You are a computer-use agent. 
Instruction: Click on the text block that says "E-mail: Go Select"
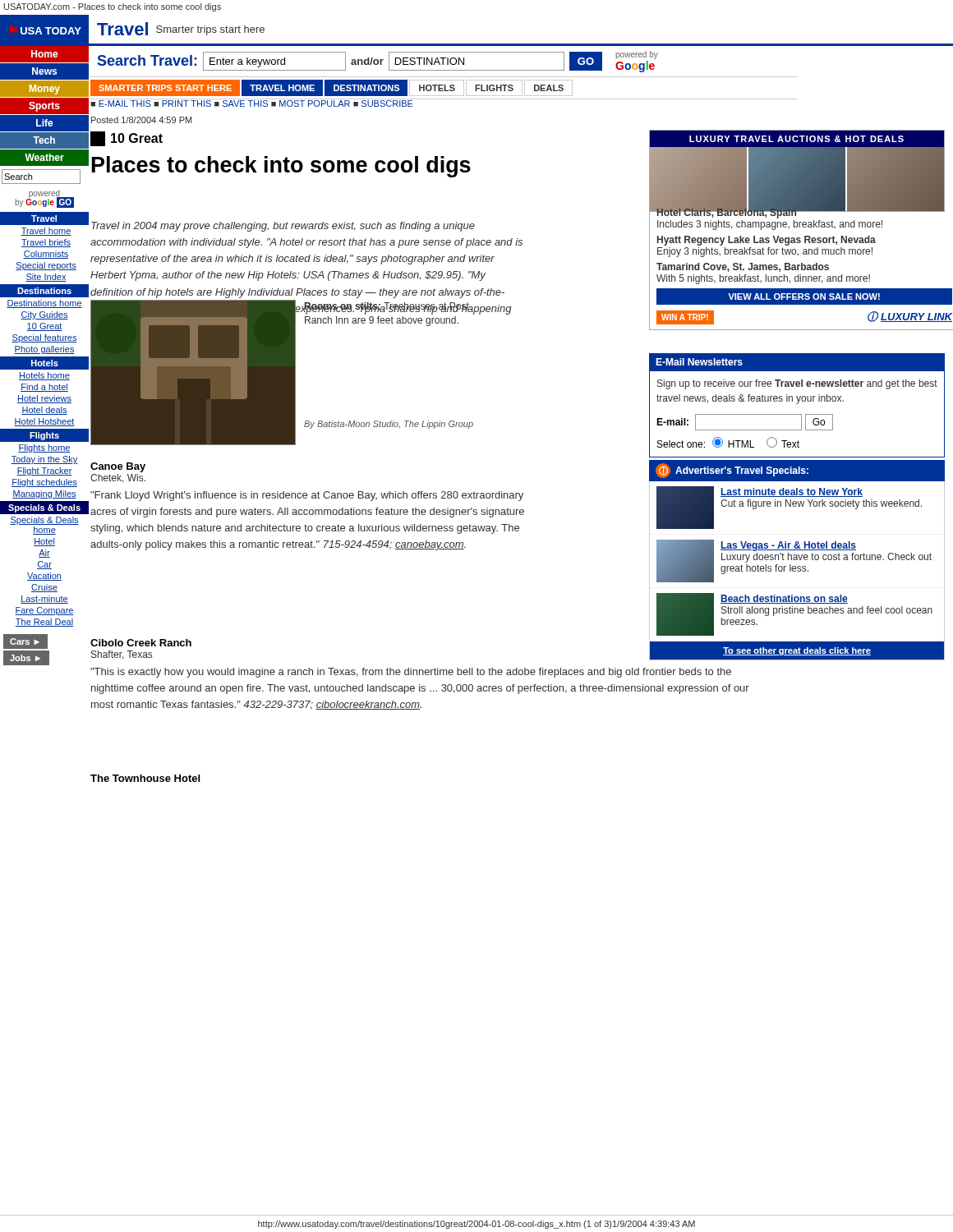797,432
